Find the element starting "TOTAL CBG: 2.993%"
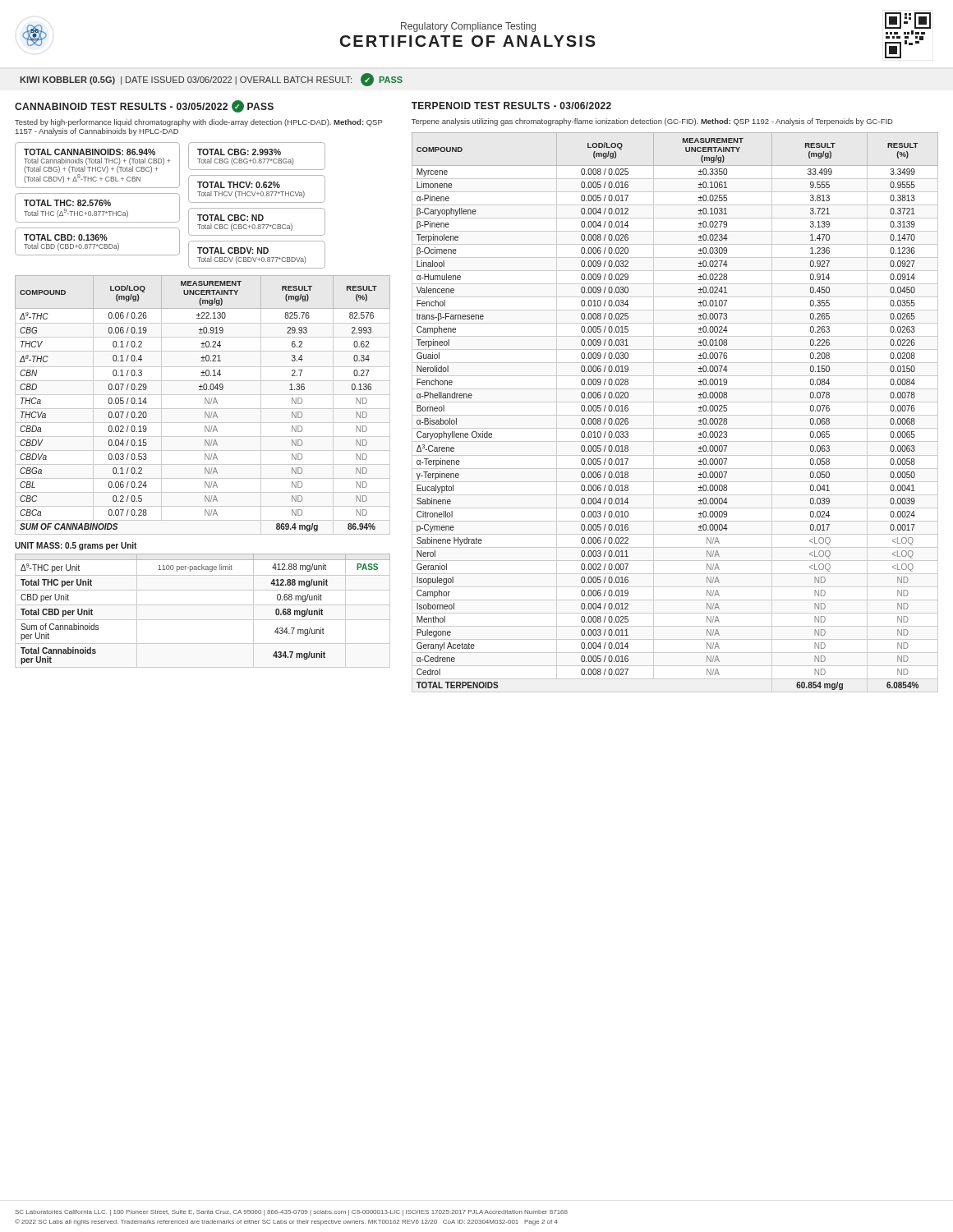This screenshot has height=1232, width=953. pyautogui.click(x=257, y=156)
